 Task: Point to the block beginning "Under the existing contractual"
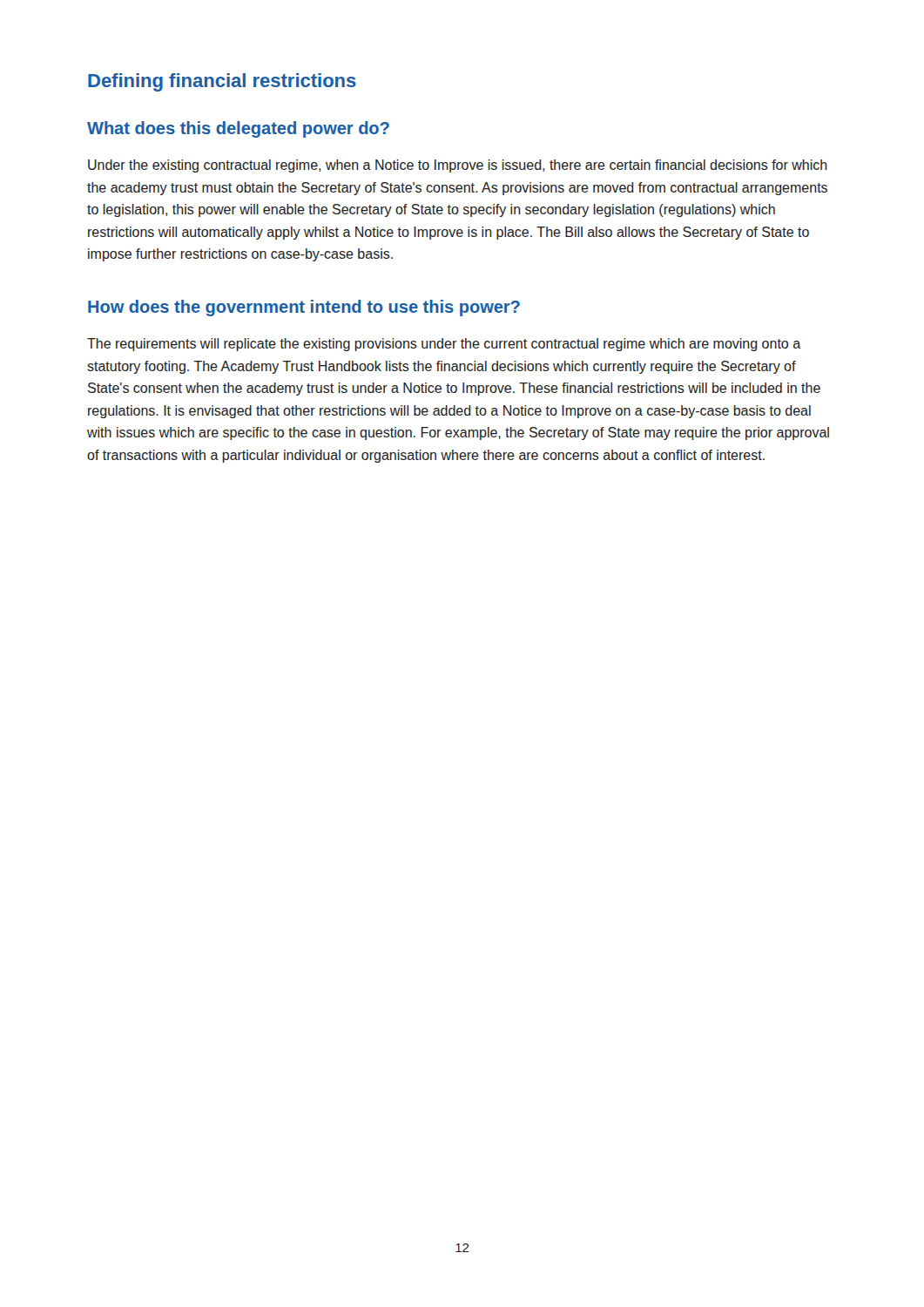click(x=457, y=210)
